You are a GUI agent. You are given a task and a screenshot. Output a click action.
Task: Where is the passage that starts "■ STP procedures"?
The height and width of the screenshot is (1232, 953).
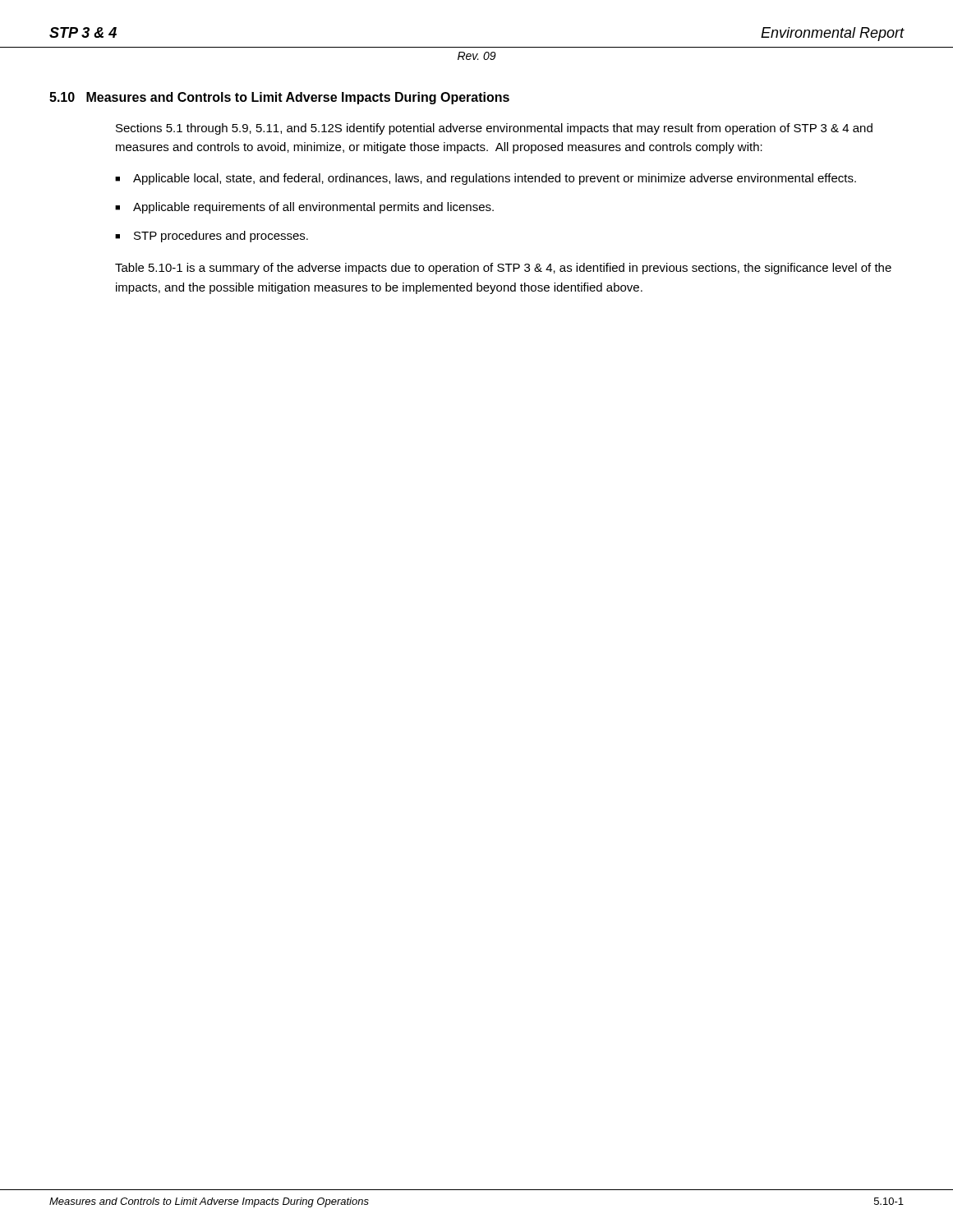pos(212,237)
